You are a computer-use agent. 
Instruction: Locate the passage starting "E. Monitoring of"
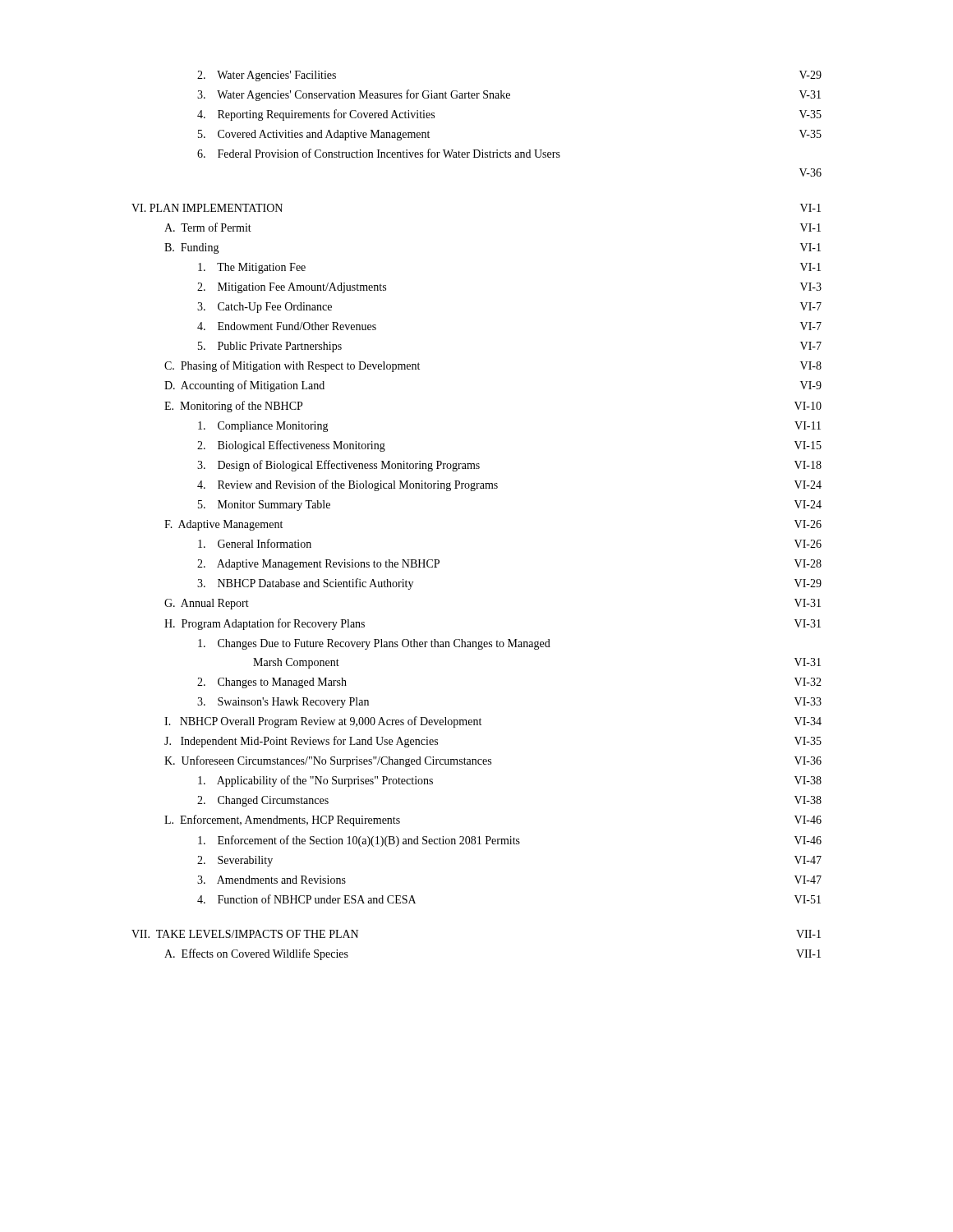pyautogui.click(x=230, y=406)
